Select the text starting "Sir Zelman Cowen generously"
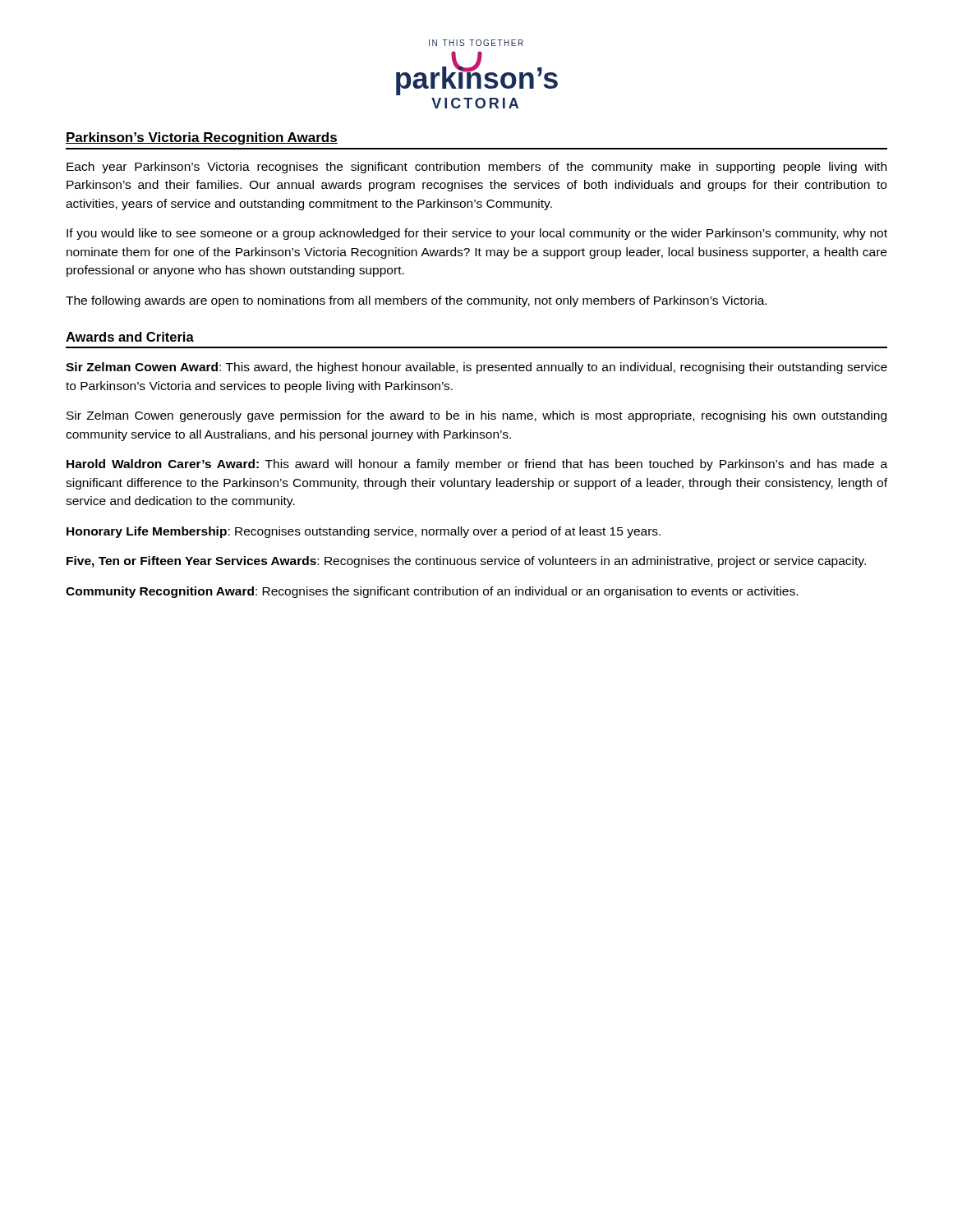953x1232 pixels. 476,425
